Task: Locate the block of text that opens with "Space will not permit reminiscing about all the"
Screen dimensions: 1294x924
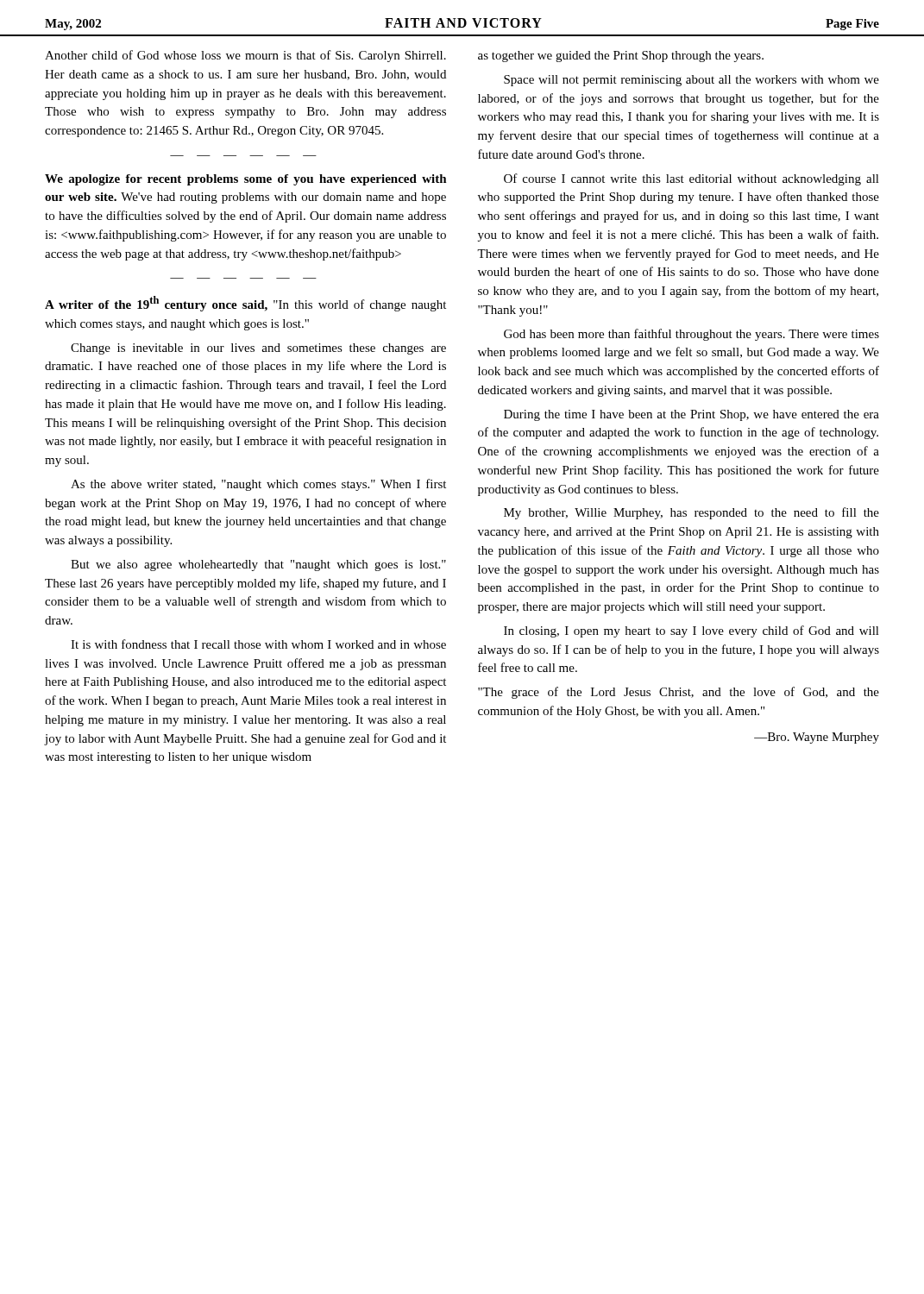Action: coord(678,117)
